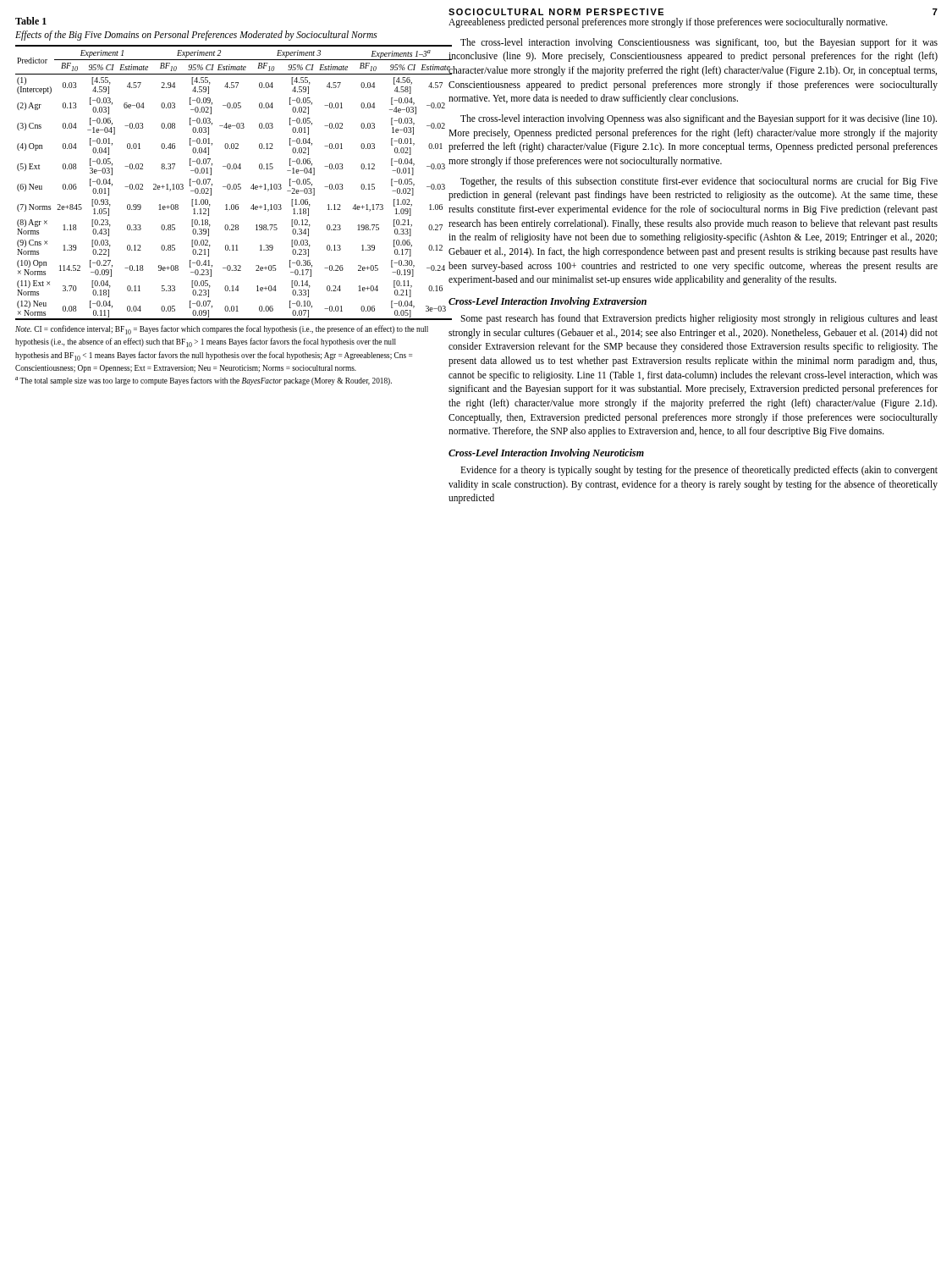Click the passage that begins "Evidence for a theory is typically"
This screenshot has width=952, height=1270.
click(x=693, y=484)
